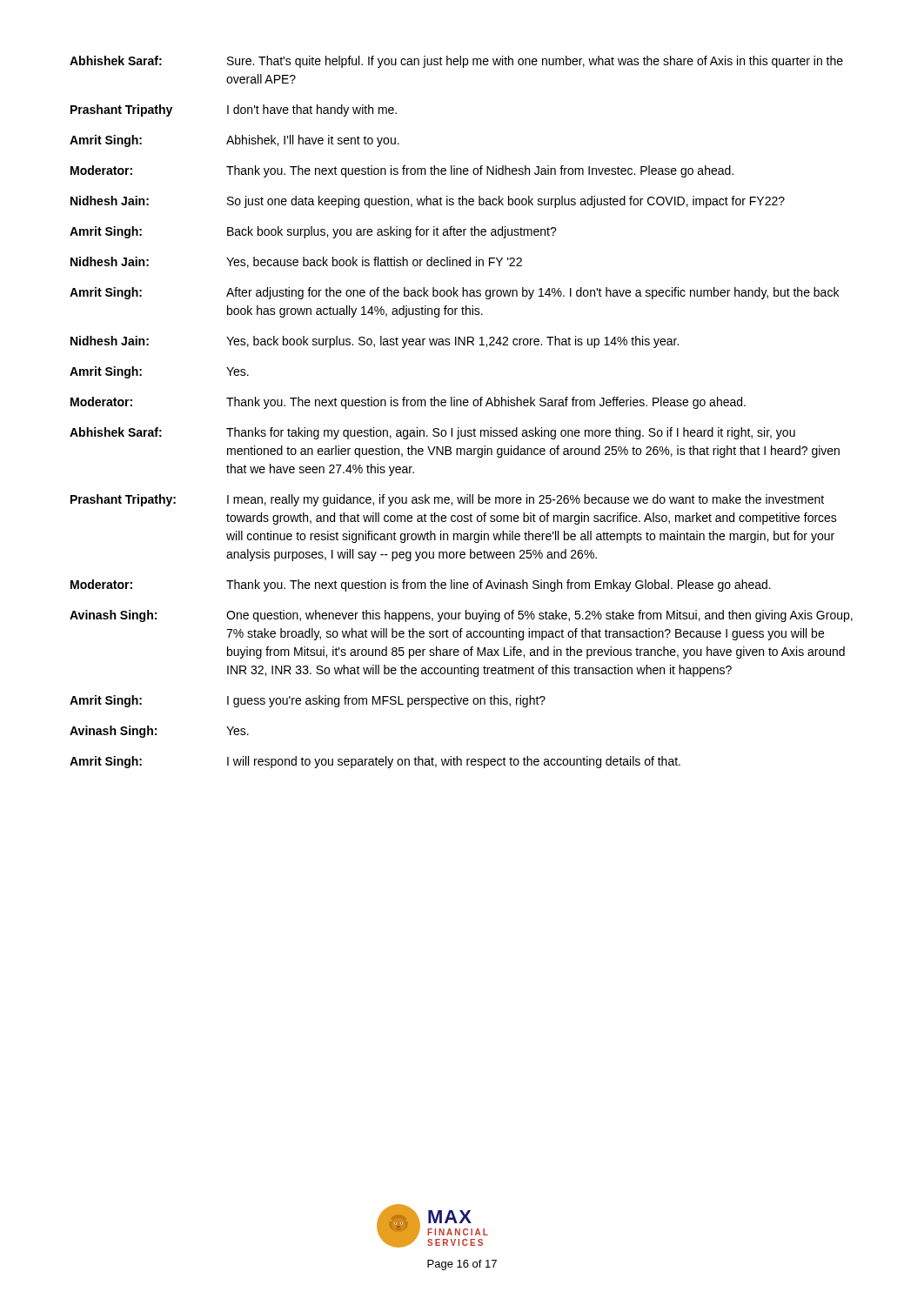Select the block starting "Amrit Singh: I guess"

tap(462, 701)
